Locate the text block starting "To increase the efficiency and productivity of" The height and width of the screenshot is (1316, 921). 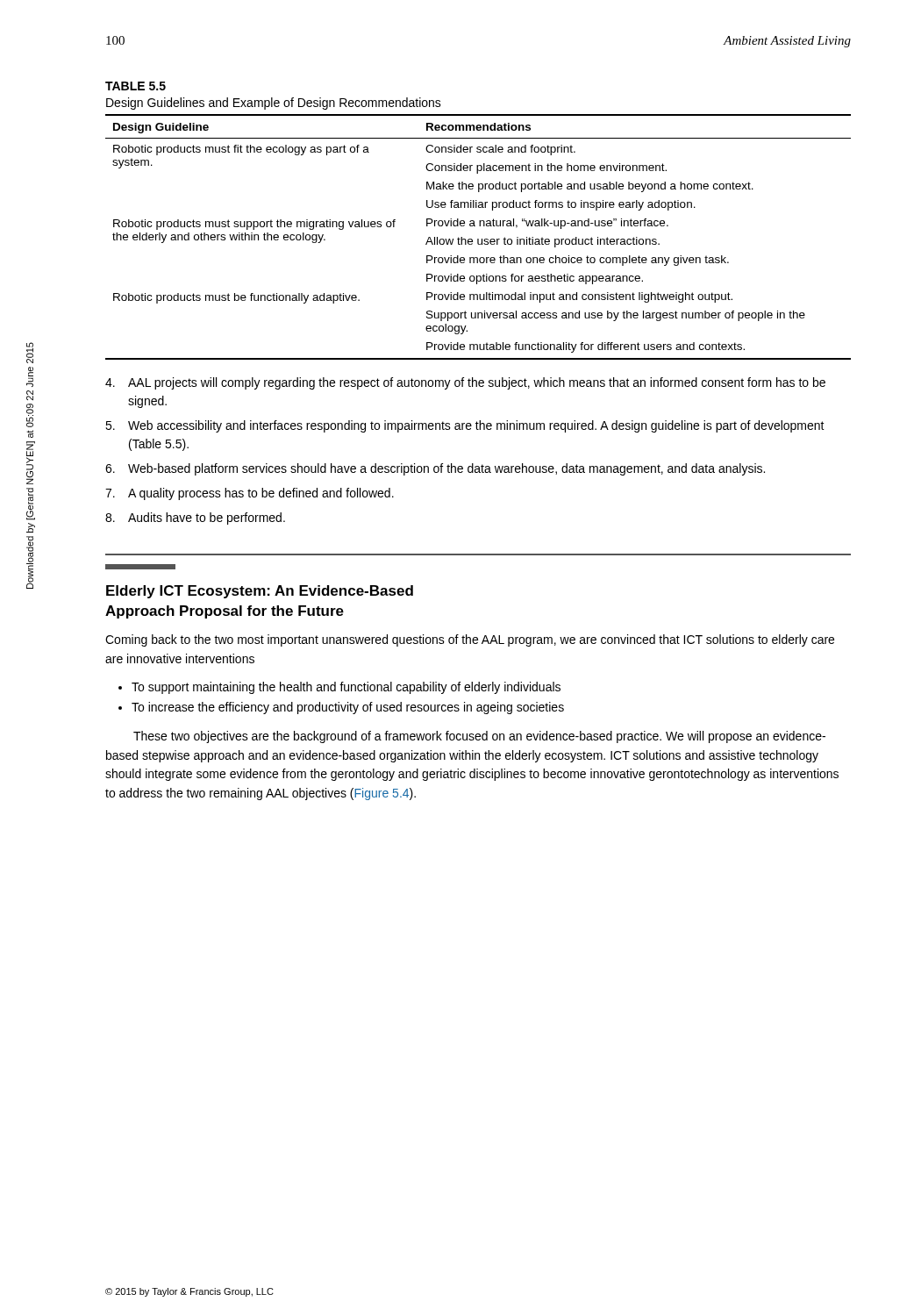(x=348, y=707)
